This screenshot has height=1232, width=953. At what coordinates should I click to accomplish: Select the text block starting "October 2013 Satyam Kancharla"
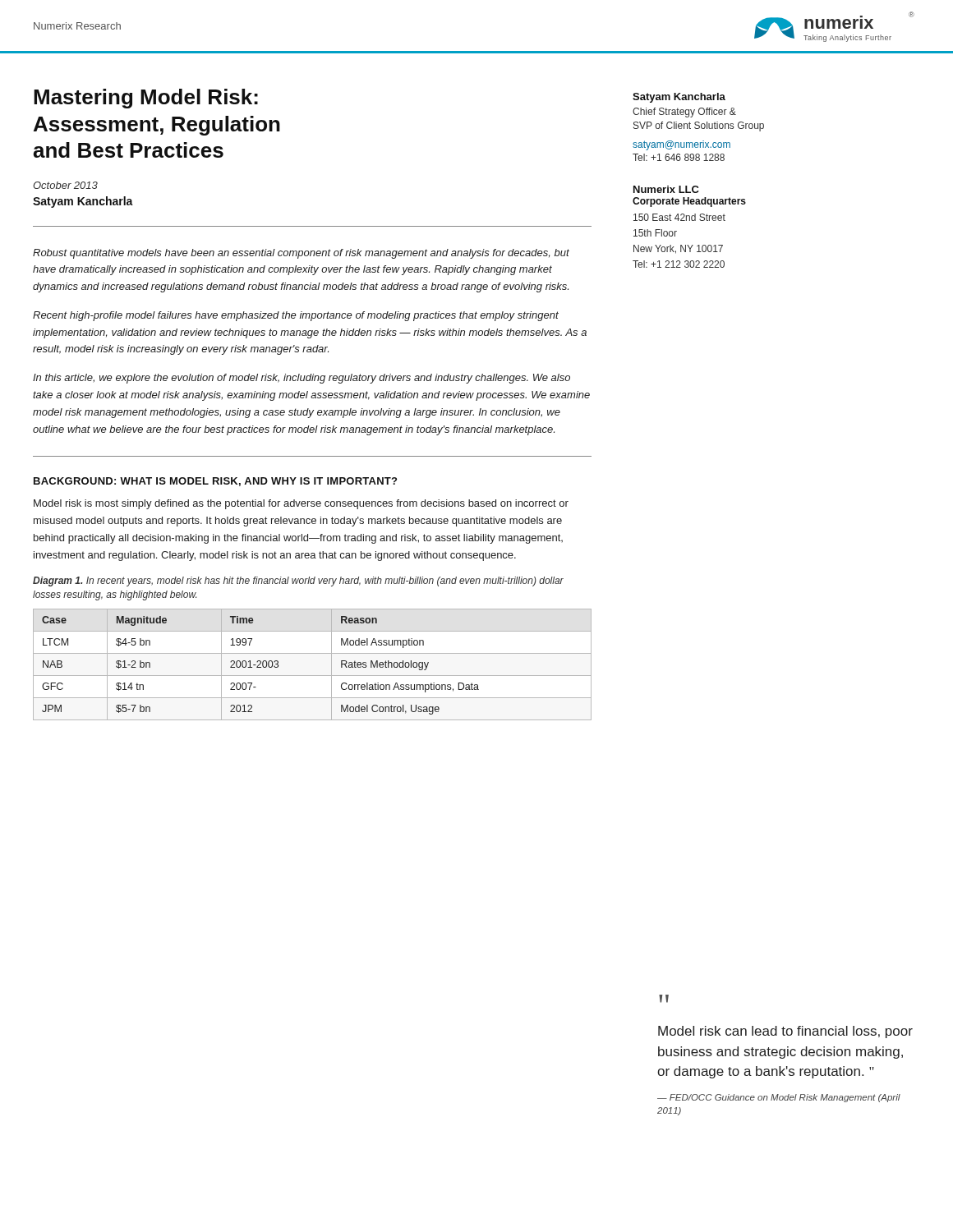point(65,185)
